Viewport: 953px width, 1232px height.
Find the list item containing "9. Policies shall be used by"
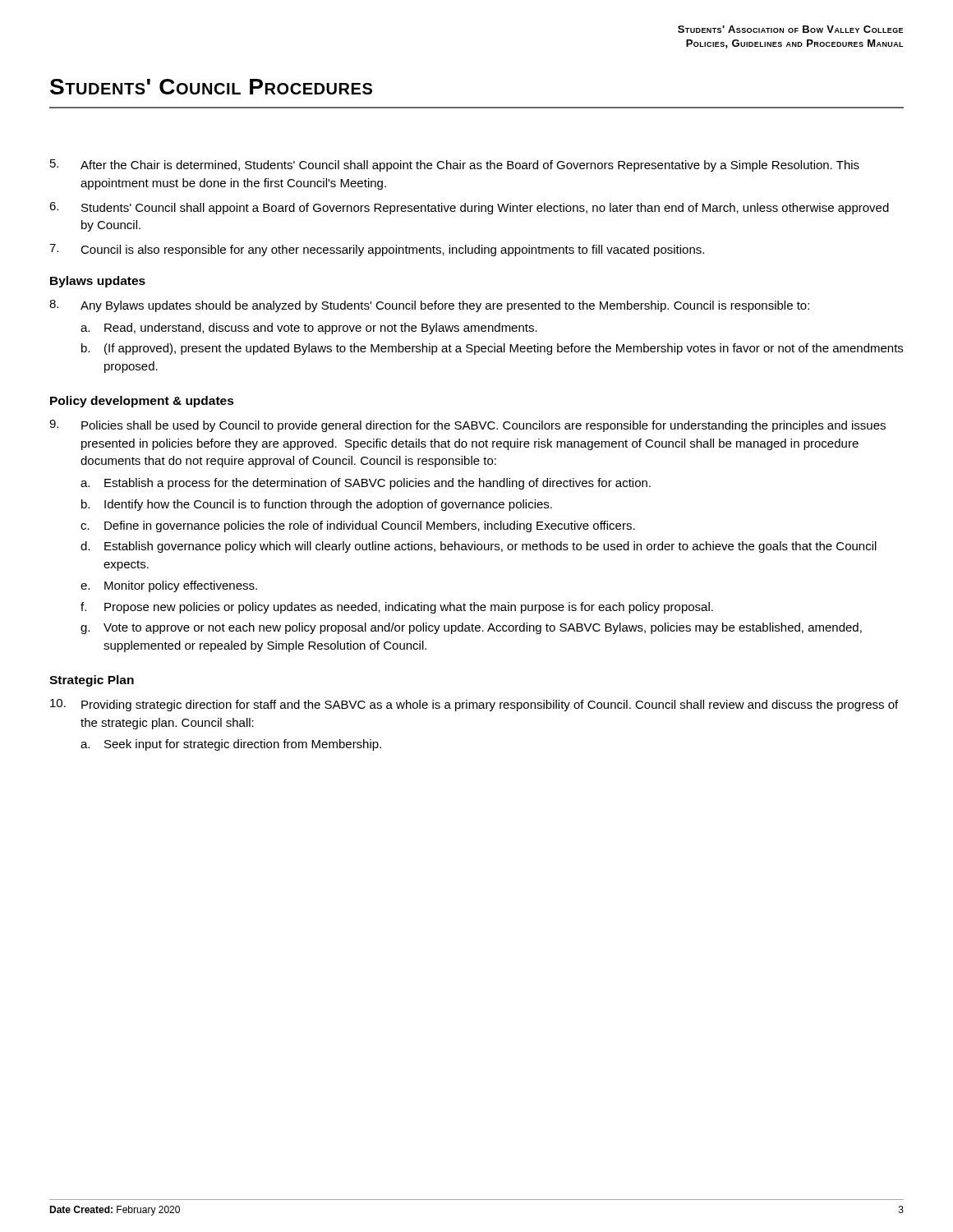coord(476,537)
